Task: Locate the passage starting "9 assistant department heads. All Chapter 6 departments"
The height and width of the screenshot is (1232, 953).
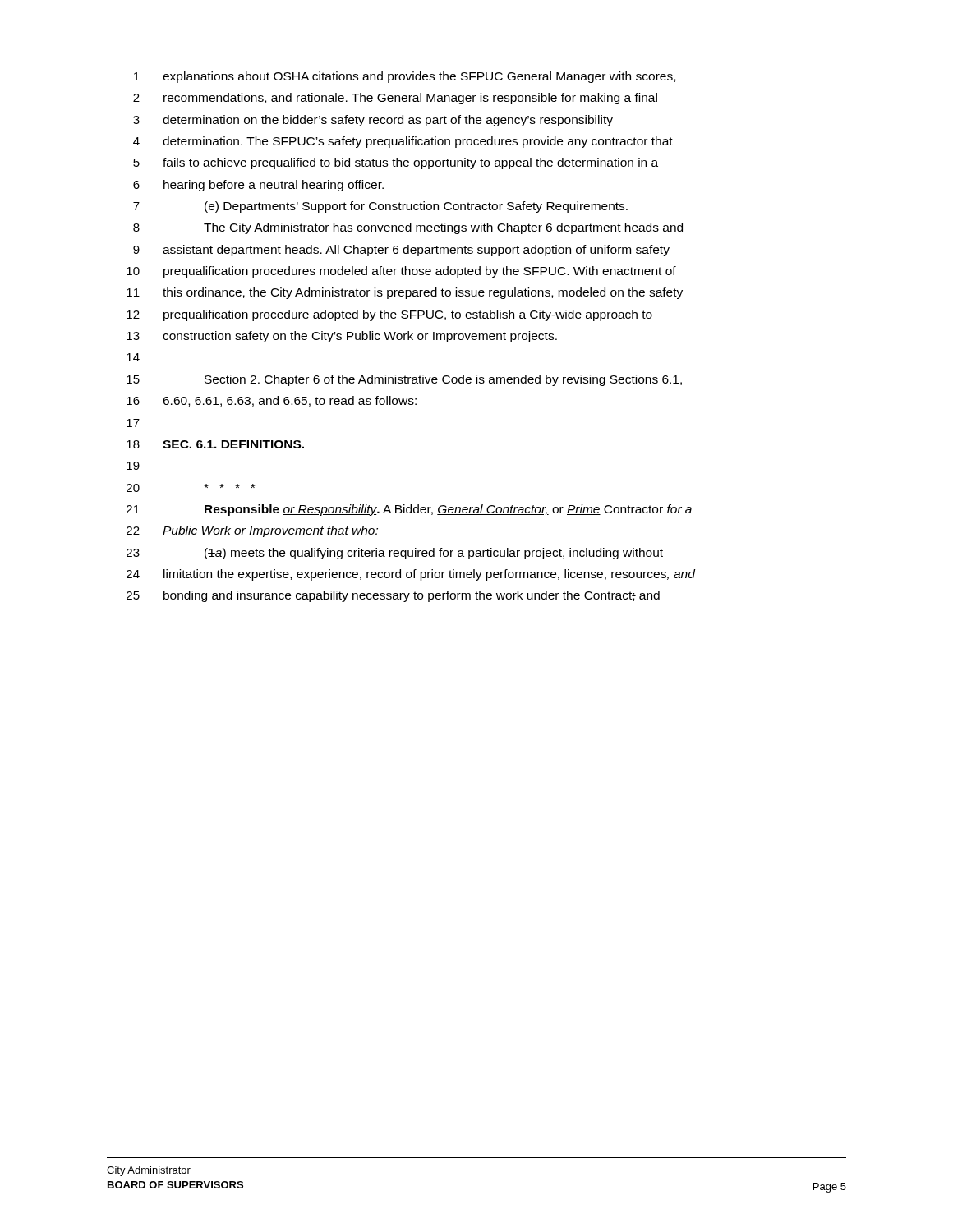Action: click(476, 250)
